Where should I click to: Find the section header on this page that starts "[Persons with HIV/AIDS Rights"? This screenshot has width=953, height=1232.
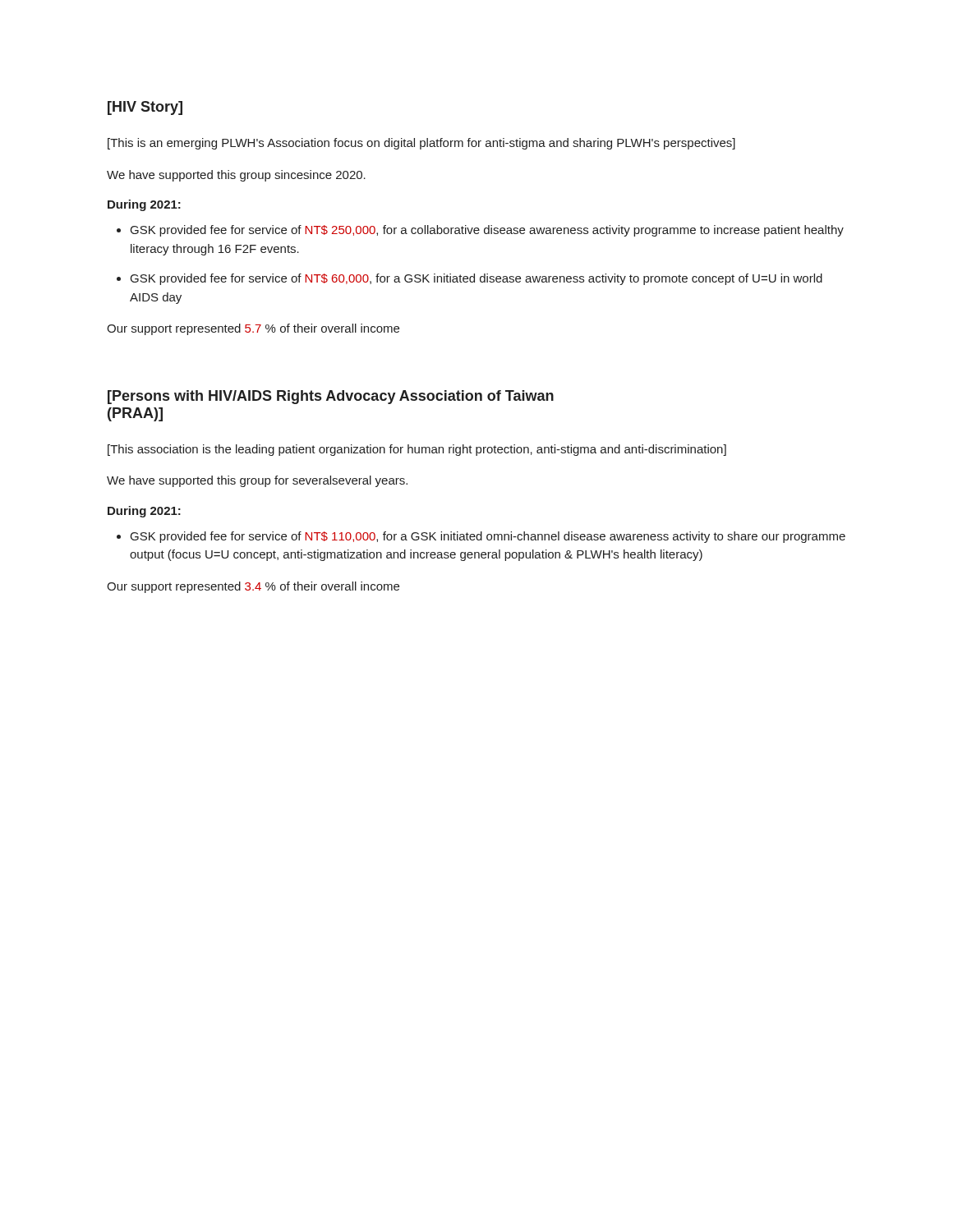(330, 404)
